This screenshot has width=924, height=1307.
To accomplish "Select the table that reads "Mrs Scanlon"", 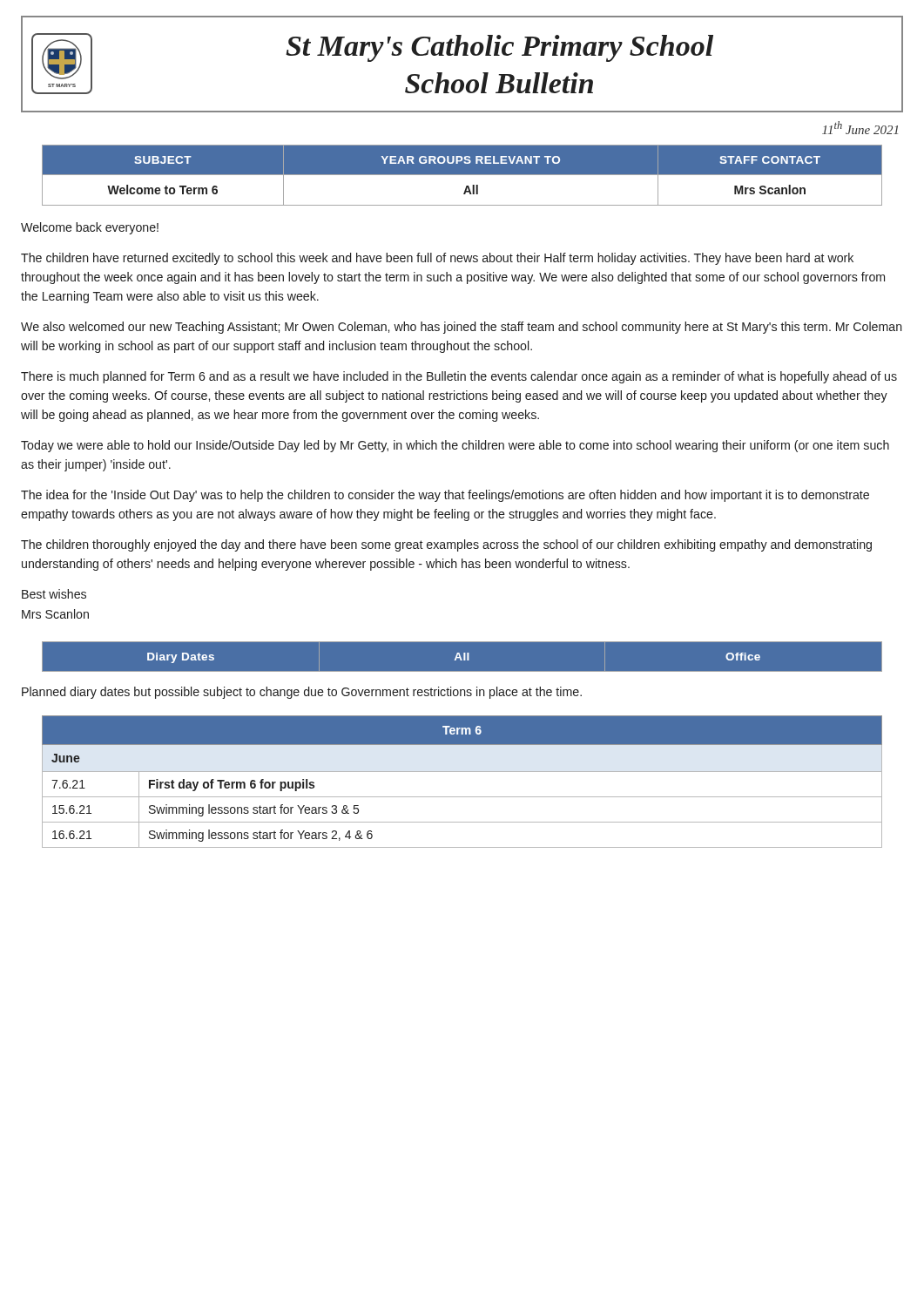I will click(462, 175).
